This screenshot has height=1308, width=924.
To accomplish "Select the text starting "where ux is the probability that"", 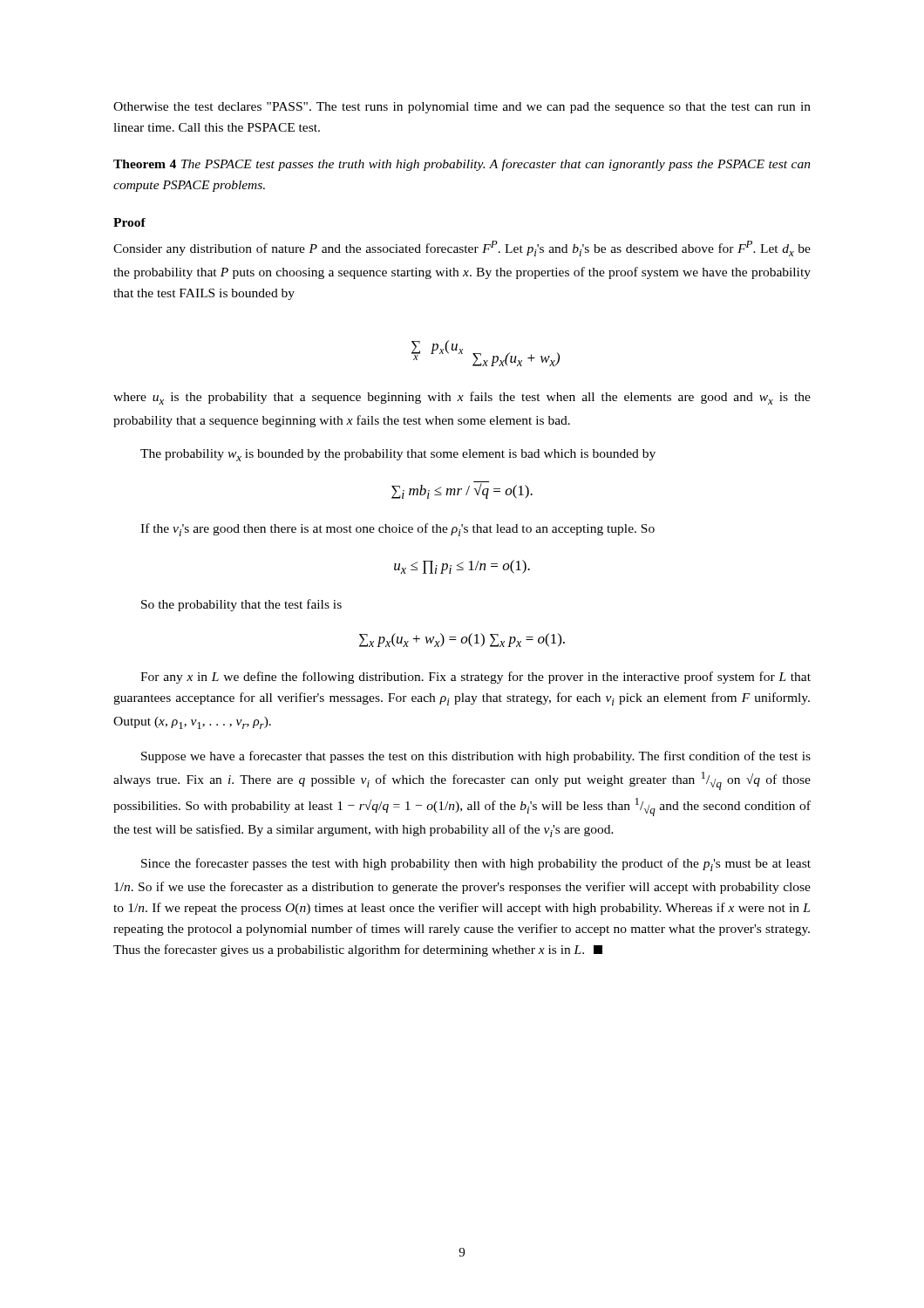I will pyautogui.click(x=462, y=408).
